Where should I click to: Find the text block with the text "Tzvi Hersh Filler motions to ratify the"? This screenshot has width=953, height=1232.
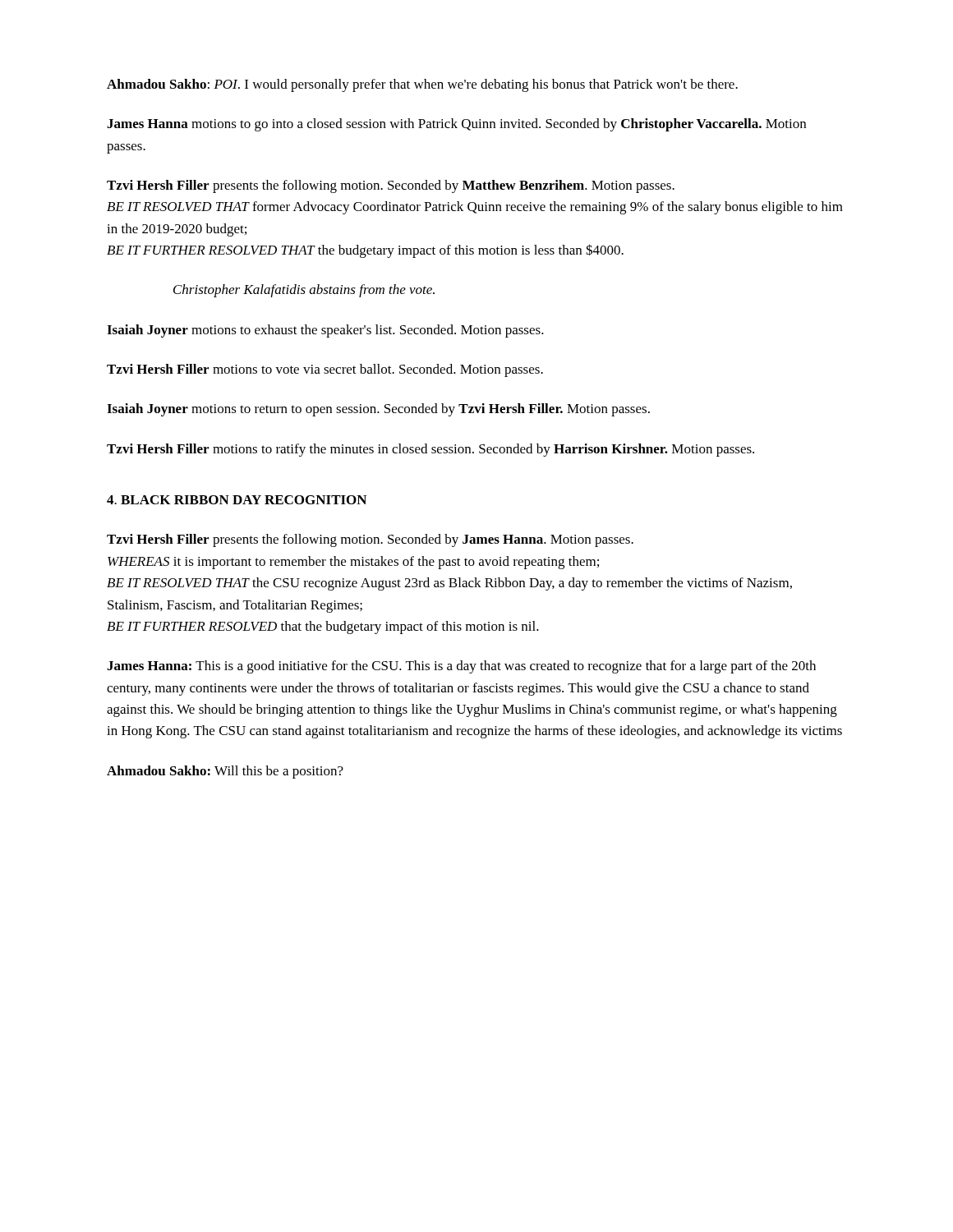coord(431,449)
